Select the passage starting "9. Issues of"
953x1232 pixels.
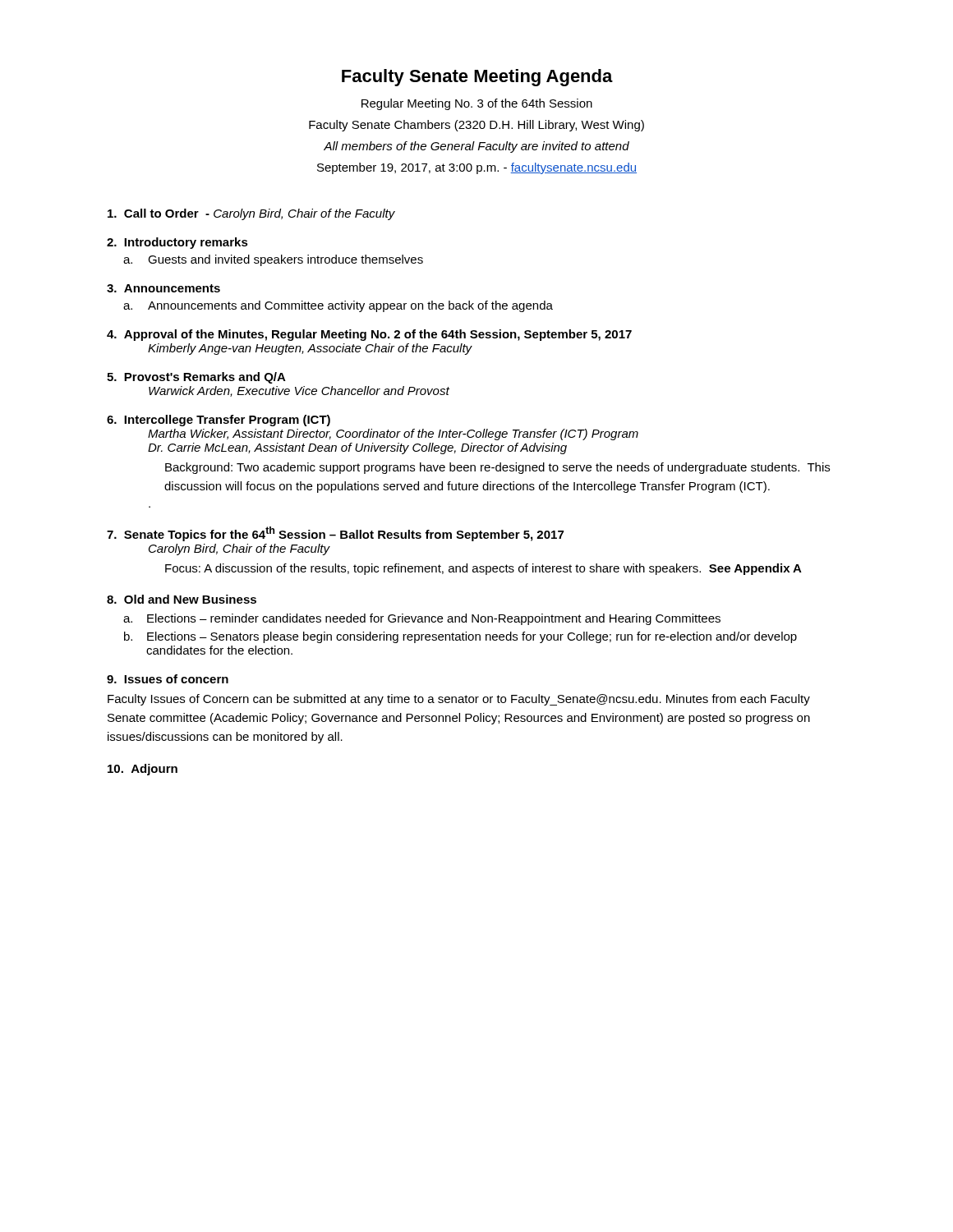click(476, 709)
